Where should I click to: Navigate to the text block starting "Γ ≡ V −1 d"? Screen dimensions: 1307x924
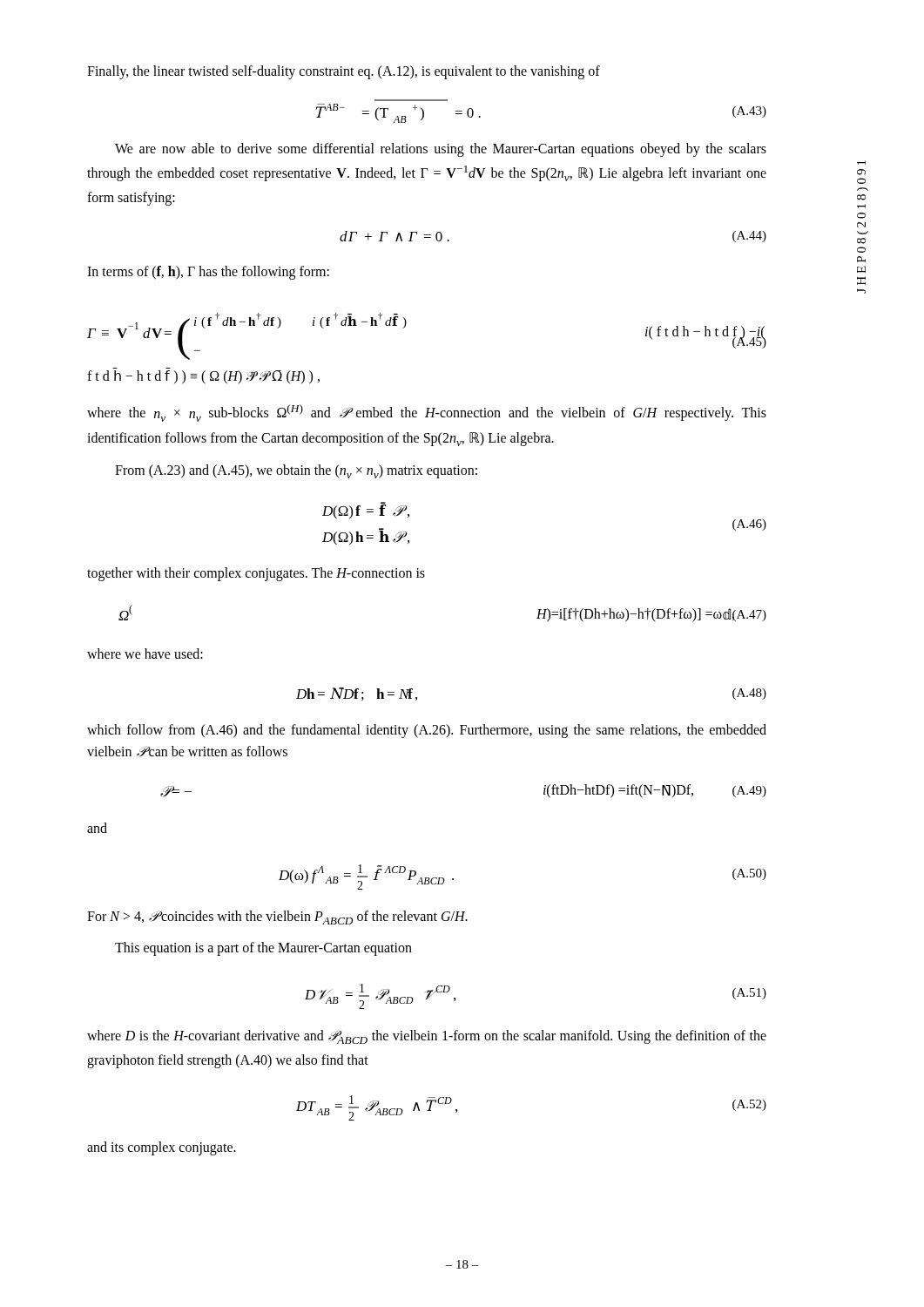196,325
